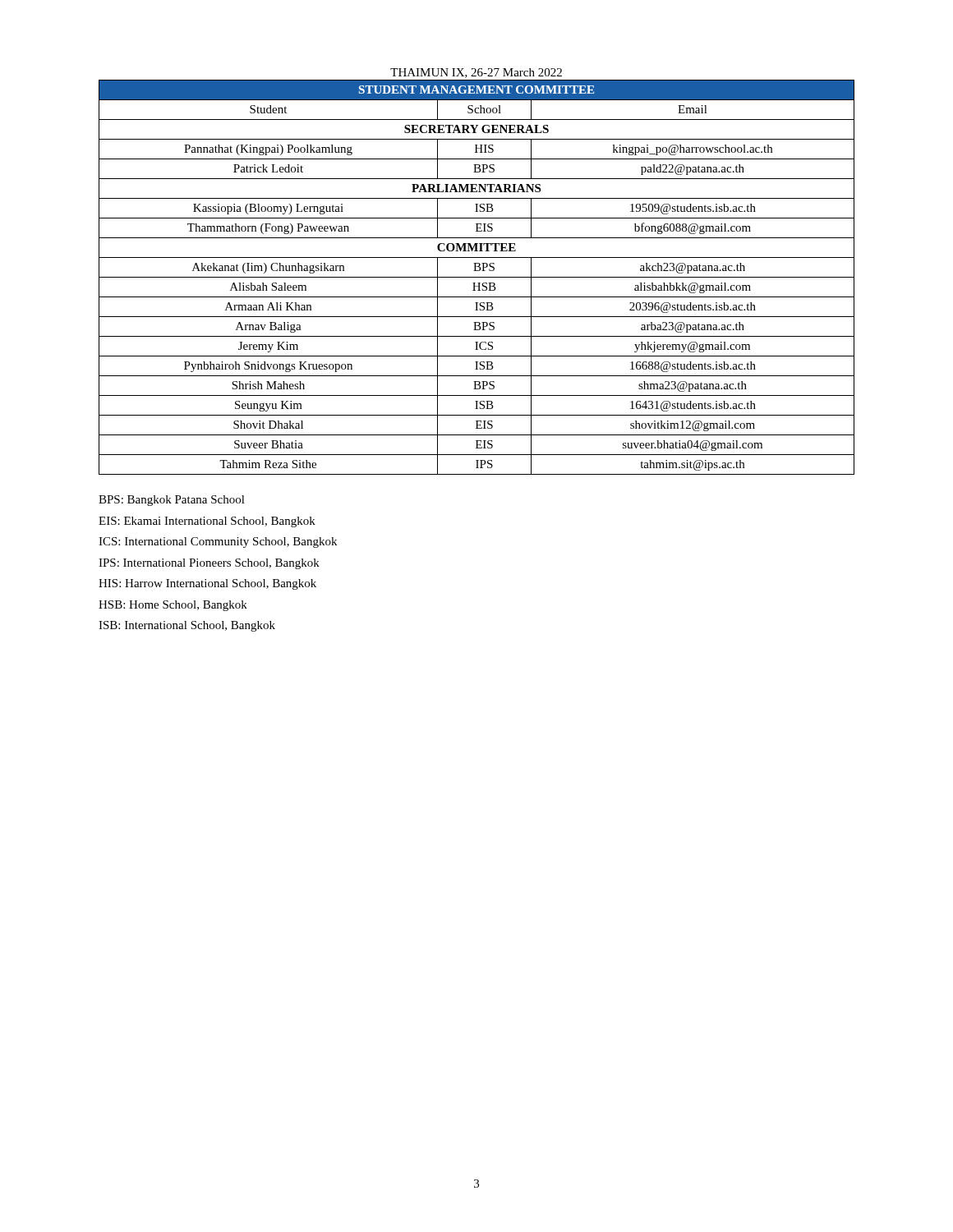Navigate to the passage starting "IPS: International Pioneers School, Bangkok"

209,562
